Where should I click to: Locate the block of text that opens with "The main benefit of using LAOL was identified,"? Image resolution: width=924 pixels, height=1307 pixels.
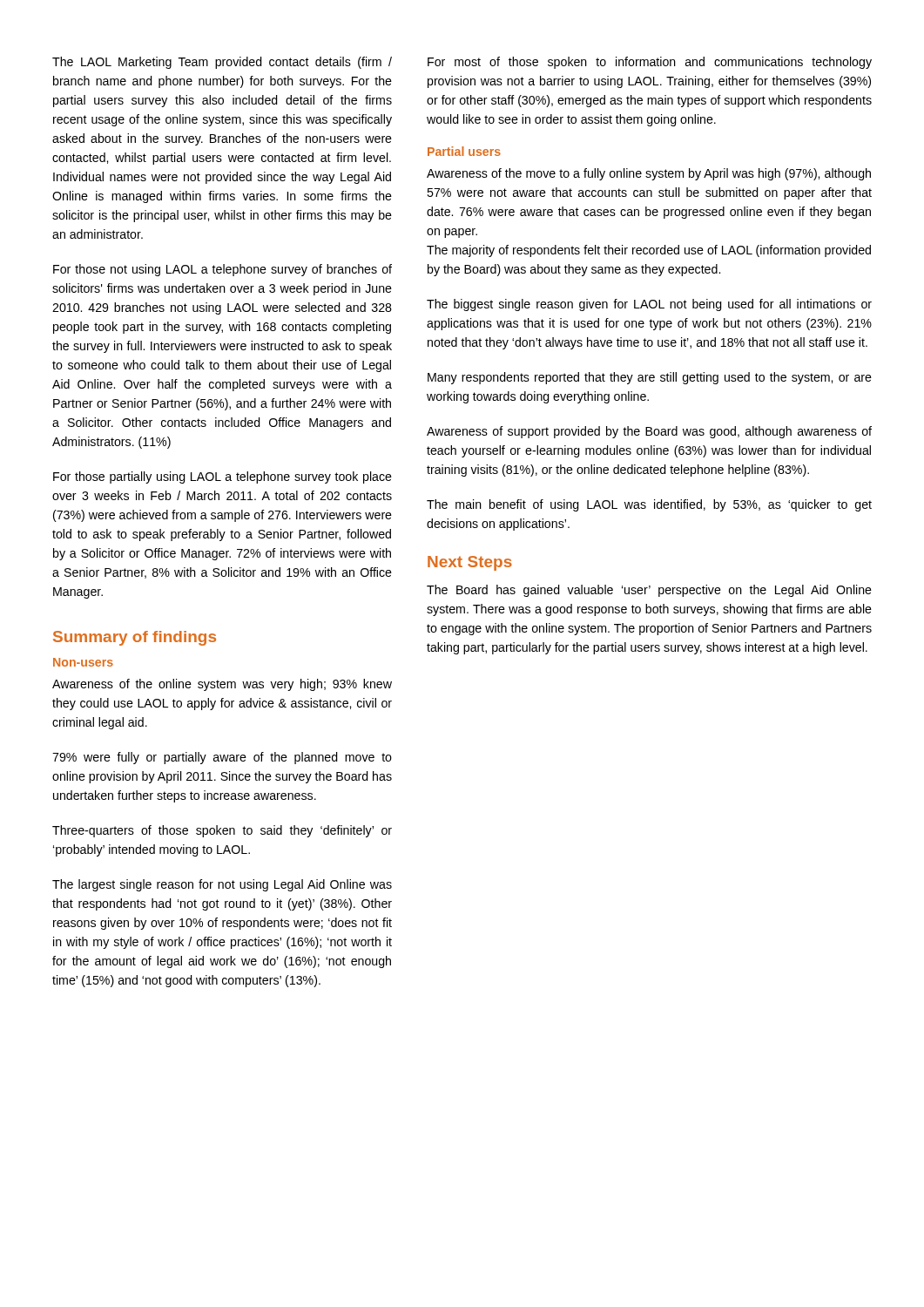(649, 514)
